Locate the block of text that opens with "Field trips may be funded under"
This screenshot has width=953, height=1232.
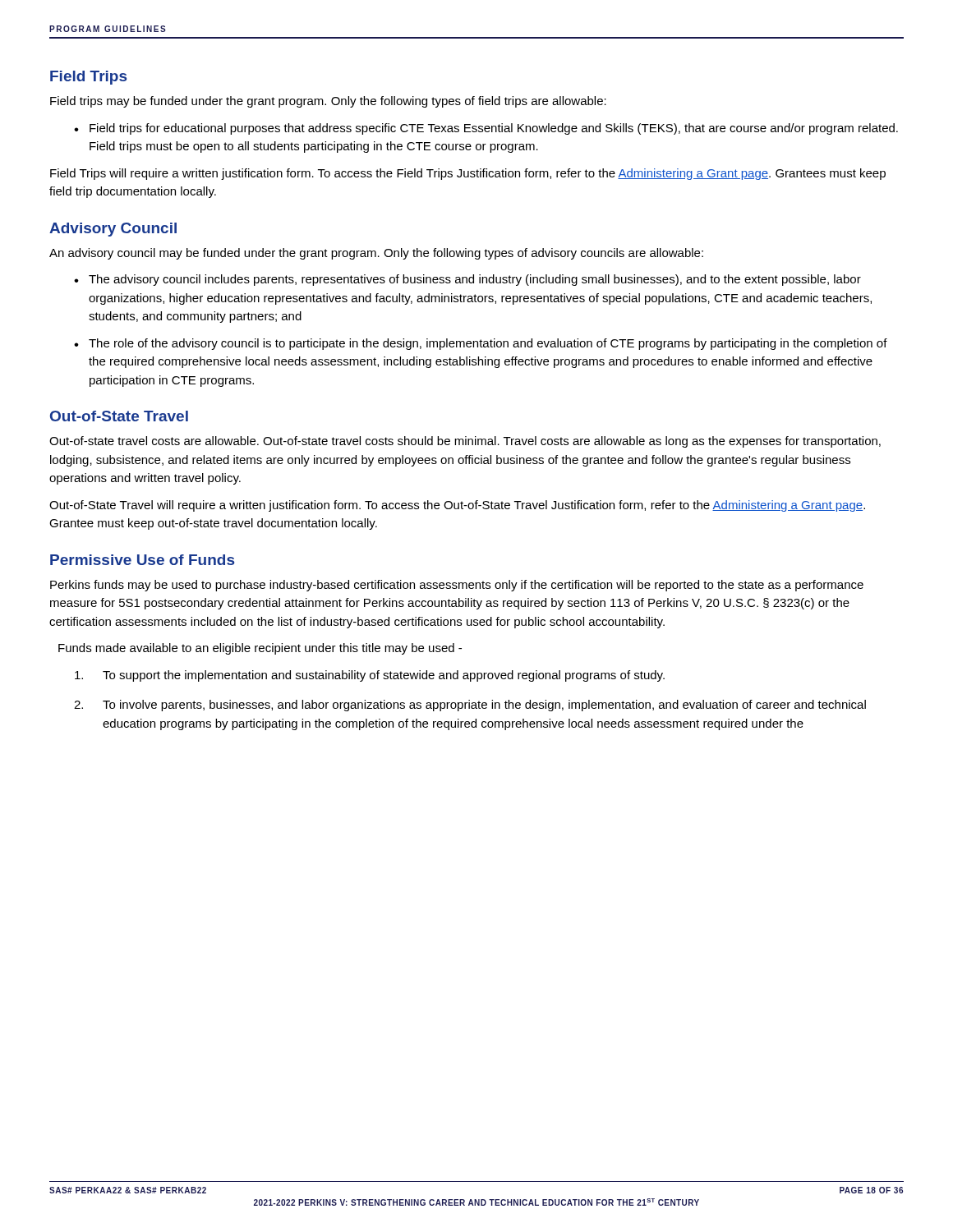coord(328,101)
